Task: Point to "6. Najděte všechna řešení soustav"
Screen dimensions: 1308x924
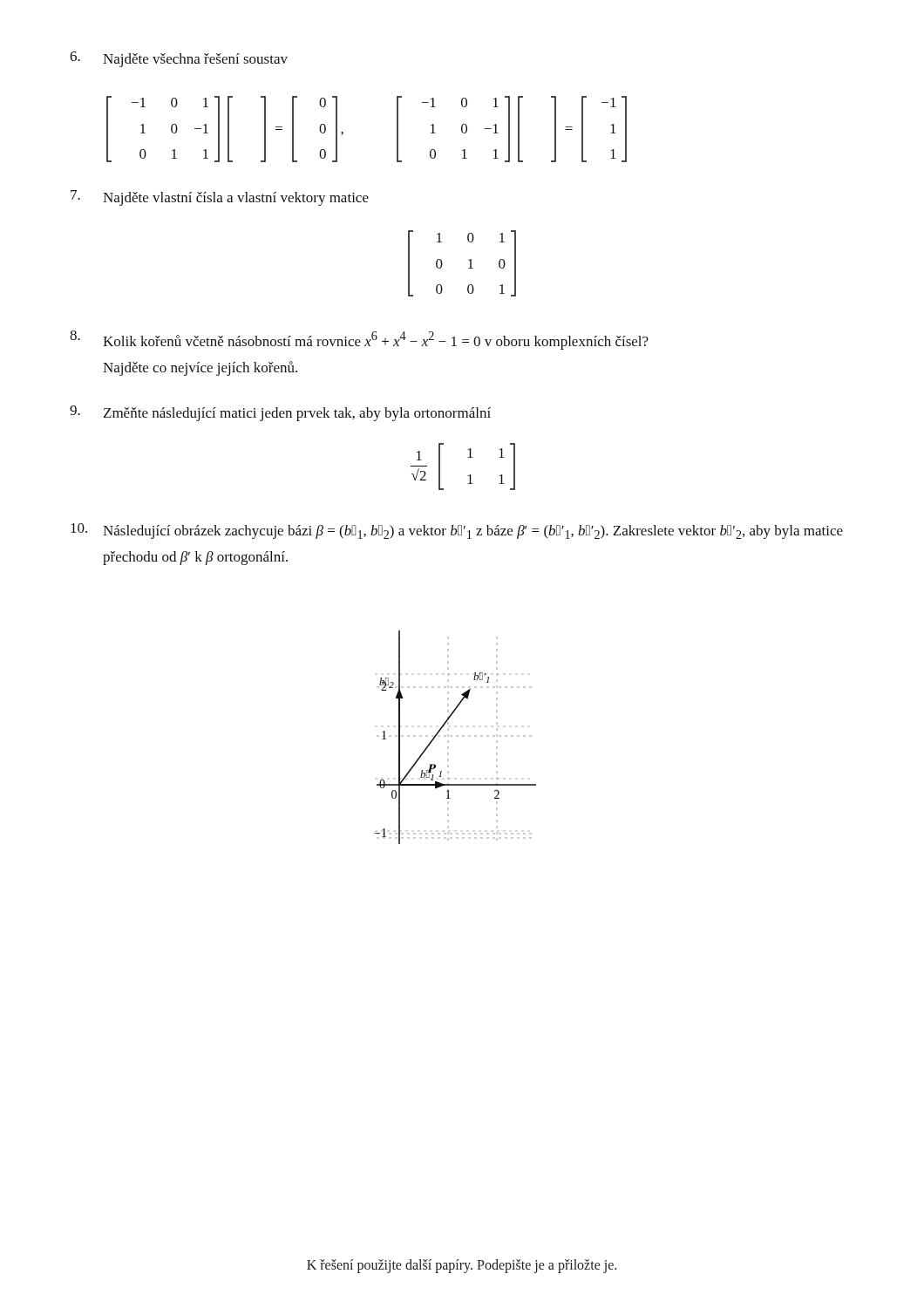Action: pos(179,59)
